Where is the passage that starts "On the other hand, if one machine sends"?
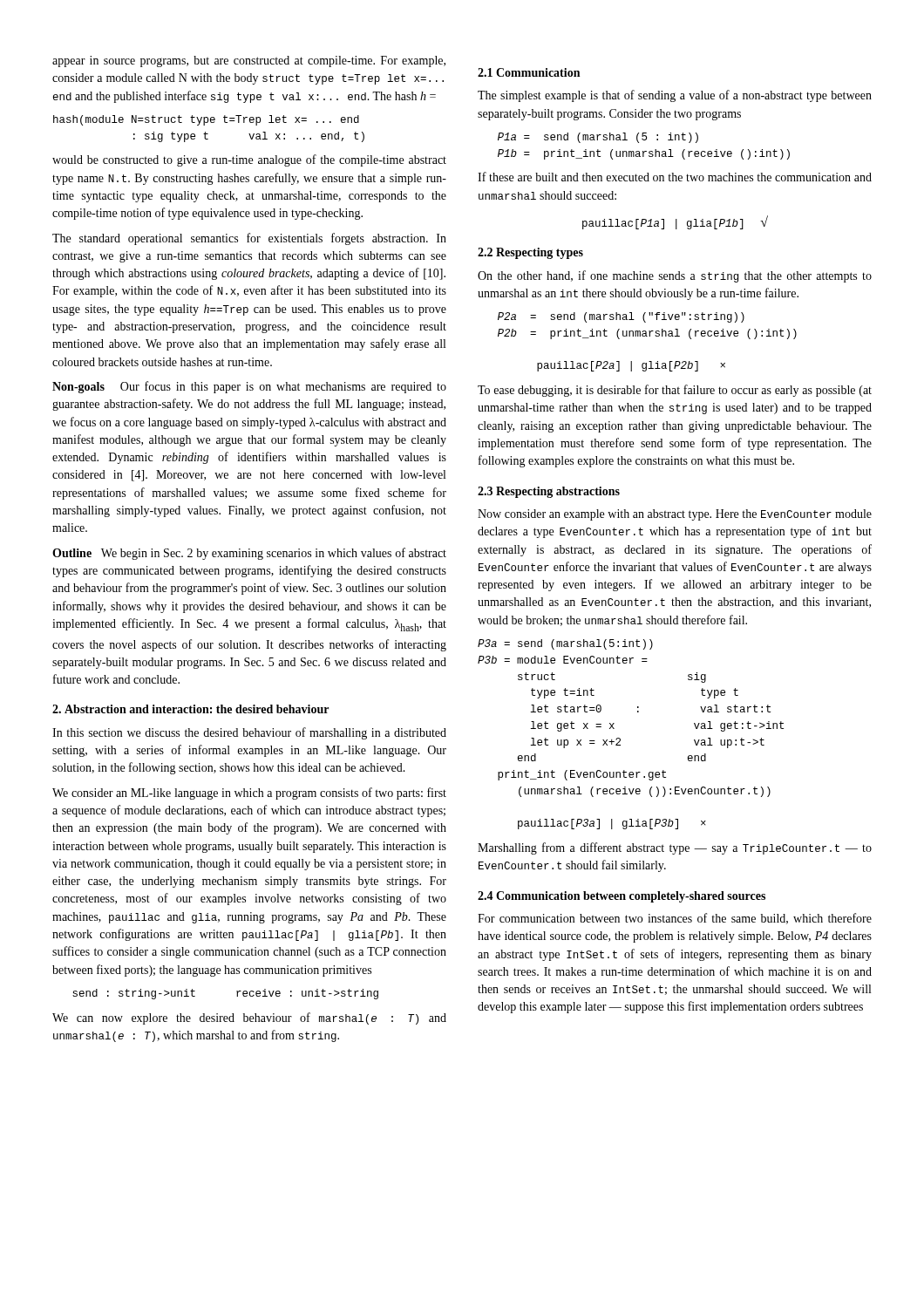The image size is (924, 1308). [x=675, y=285]
